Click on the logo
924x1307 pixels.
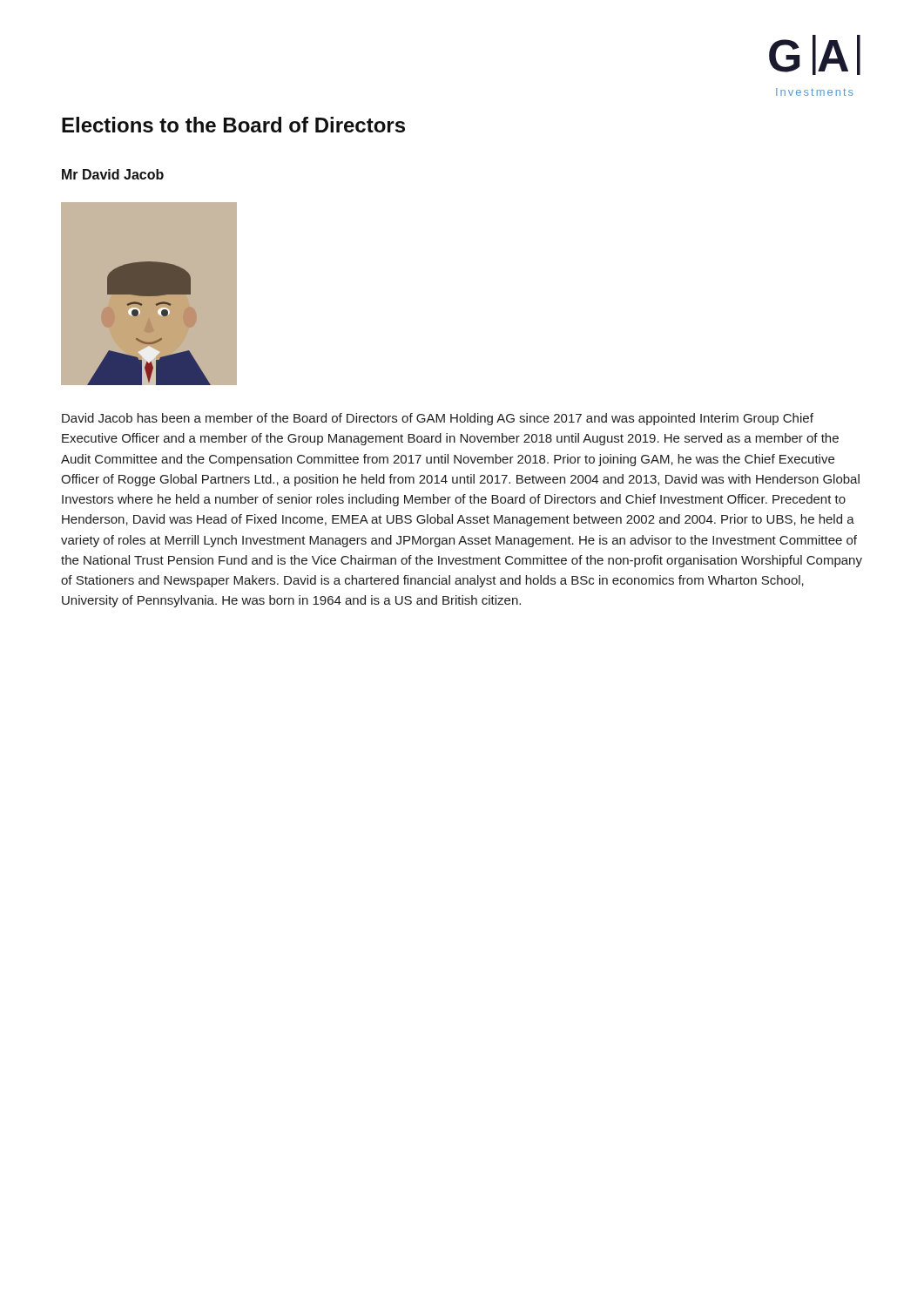(x=815, y=65)
